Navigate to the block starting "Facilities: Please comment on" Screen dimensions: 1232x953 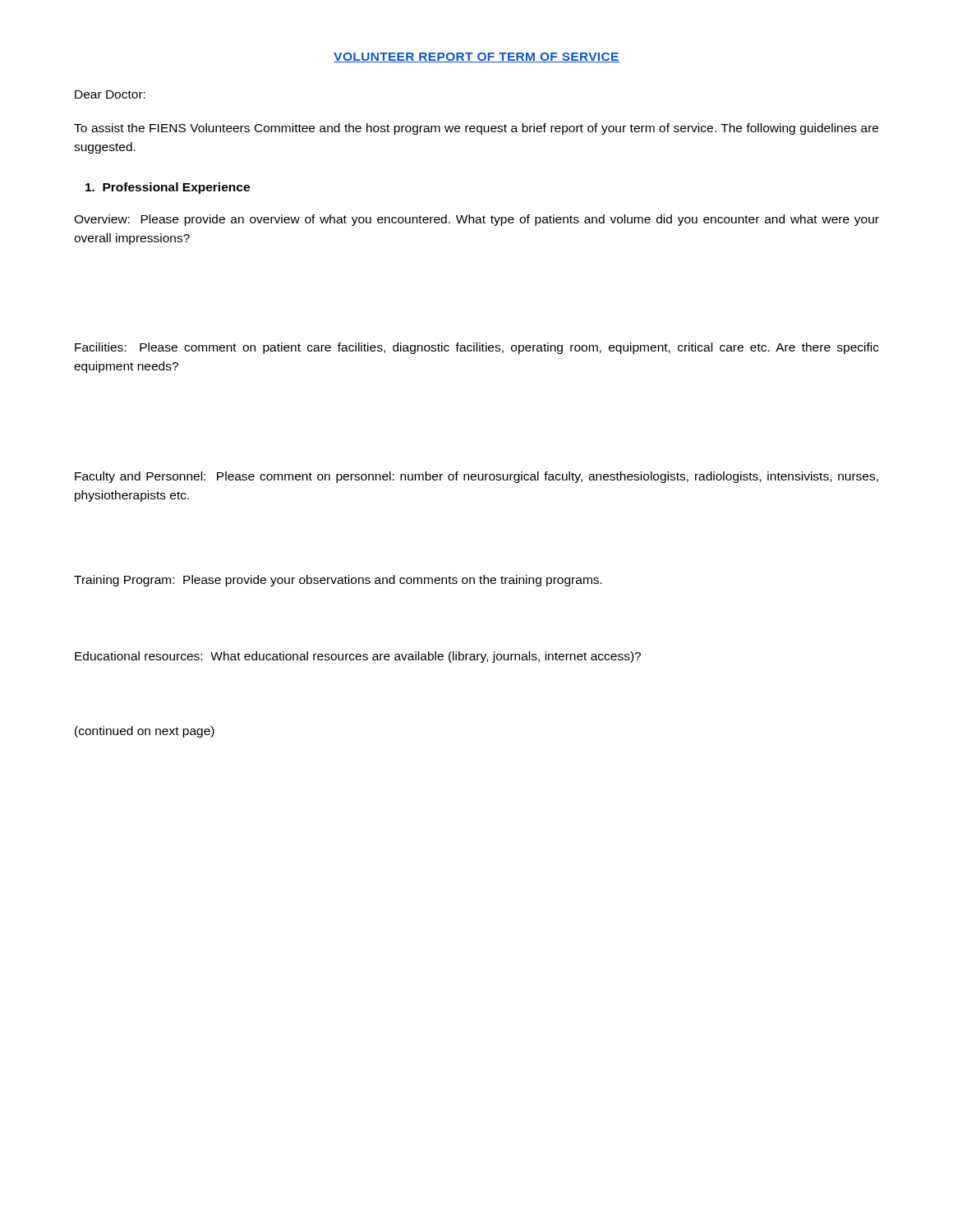click(476, 357)
